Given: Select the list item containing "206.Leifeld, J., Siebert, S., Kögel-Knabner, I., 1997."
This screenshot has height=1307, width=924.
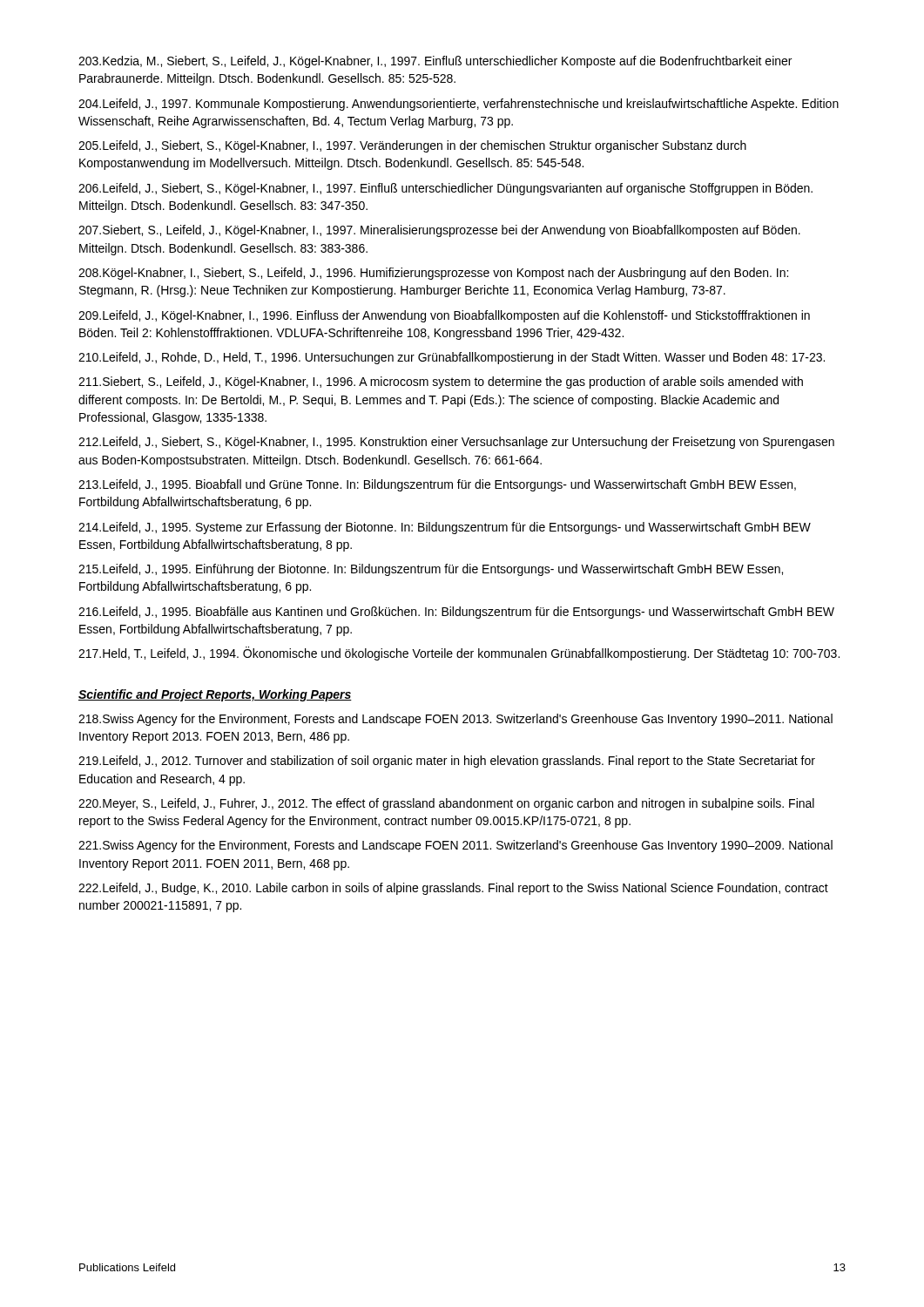Looking at the screenshot, I should tap(462, 197).
